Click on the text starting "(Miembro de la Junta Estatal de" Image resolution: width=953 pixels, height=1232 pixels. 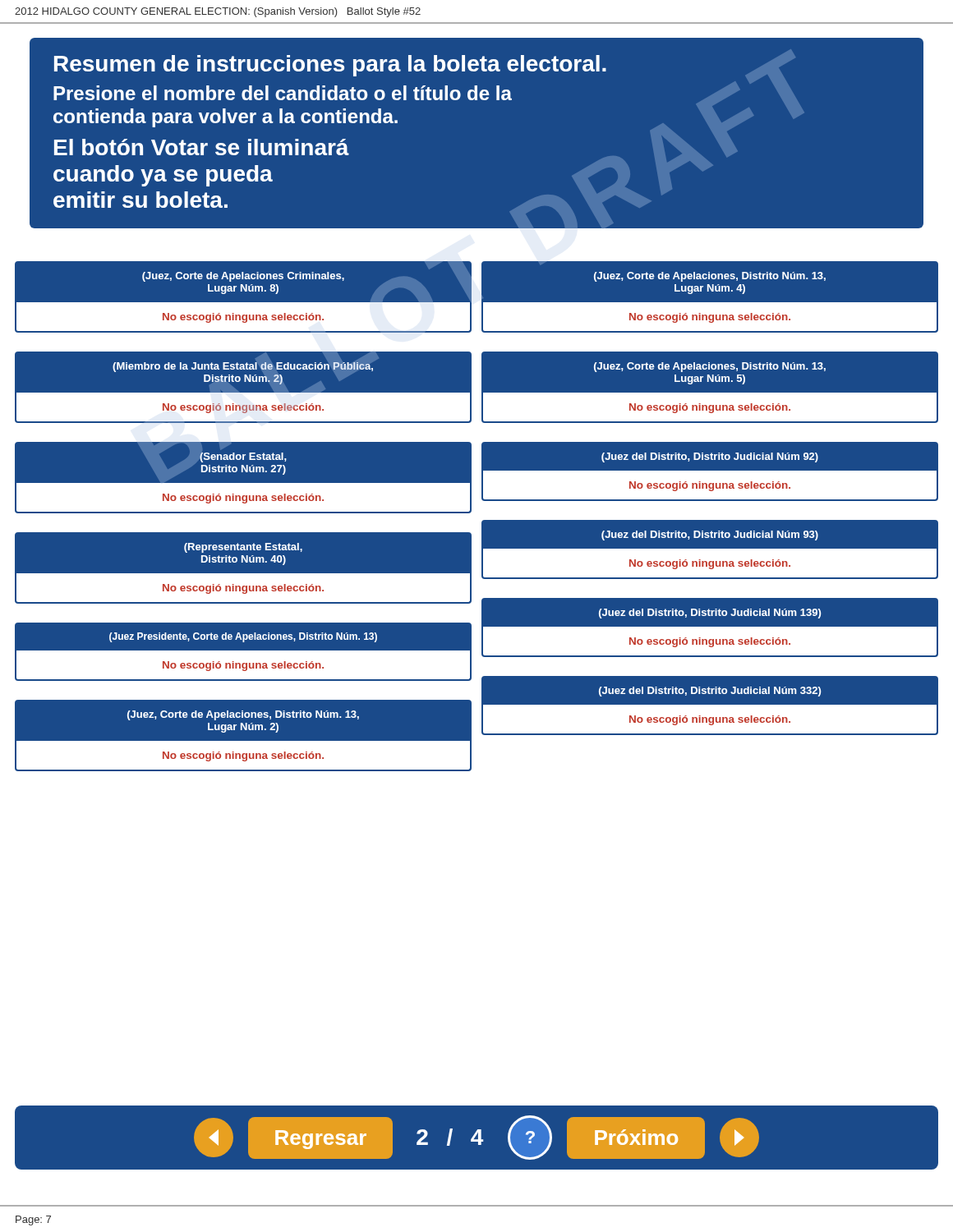click(243, 387)
